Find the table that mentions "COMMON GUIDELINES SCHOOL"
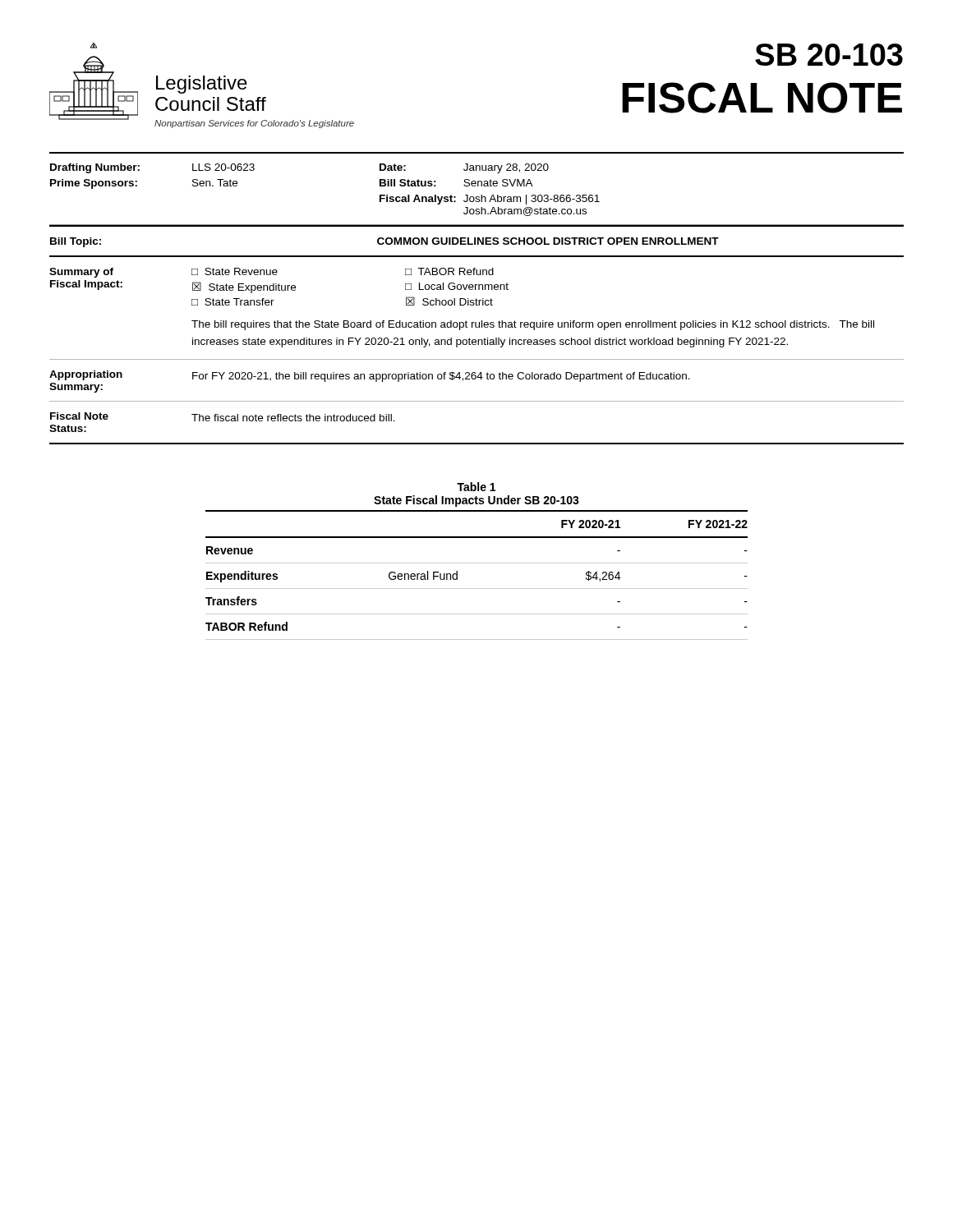This screenshot has height=1232, width=953. click(x=476, y=241)
